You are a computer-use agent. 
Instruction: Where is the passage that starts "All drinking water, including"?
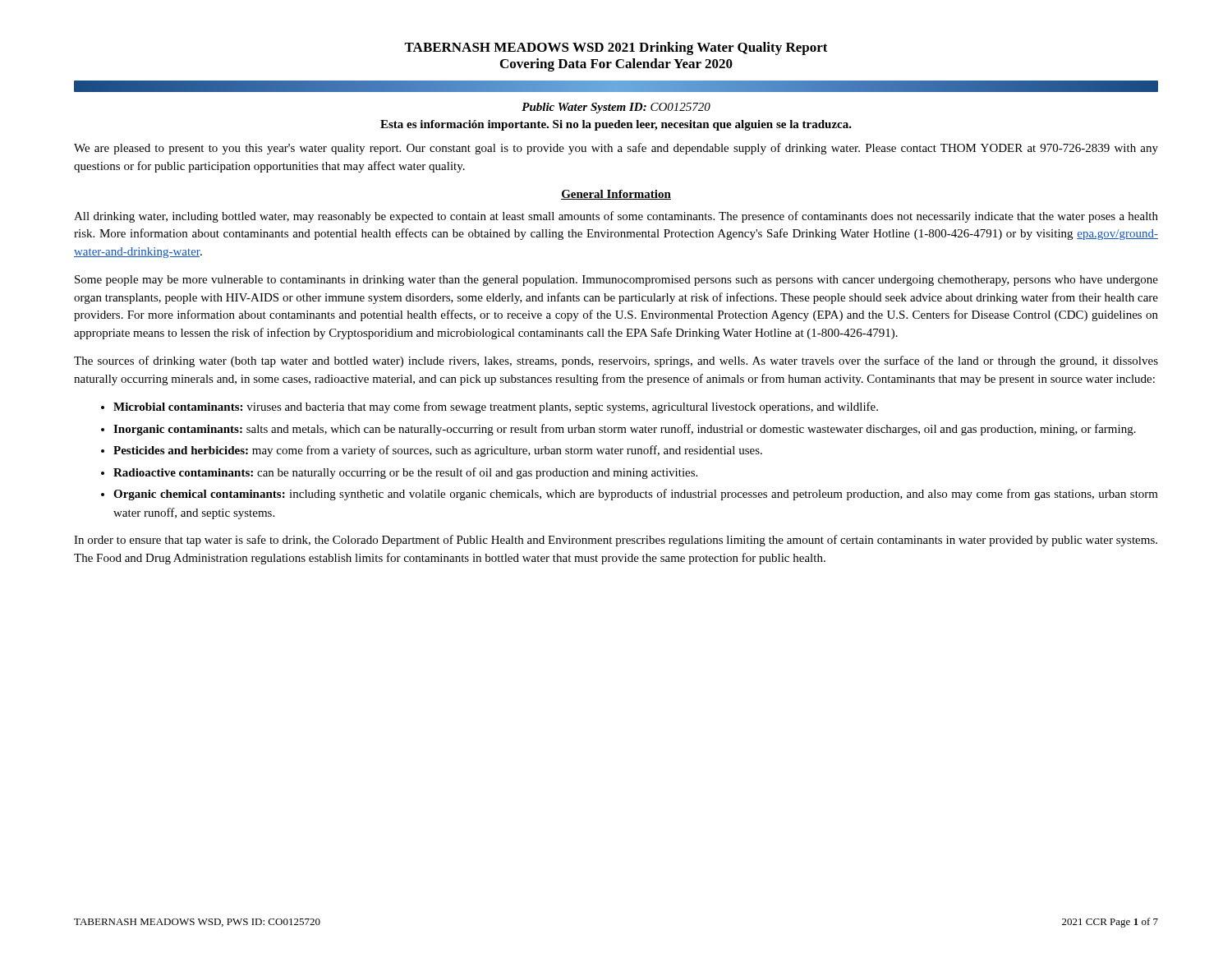[x=616, y=234]
